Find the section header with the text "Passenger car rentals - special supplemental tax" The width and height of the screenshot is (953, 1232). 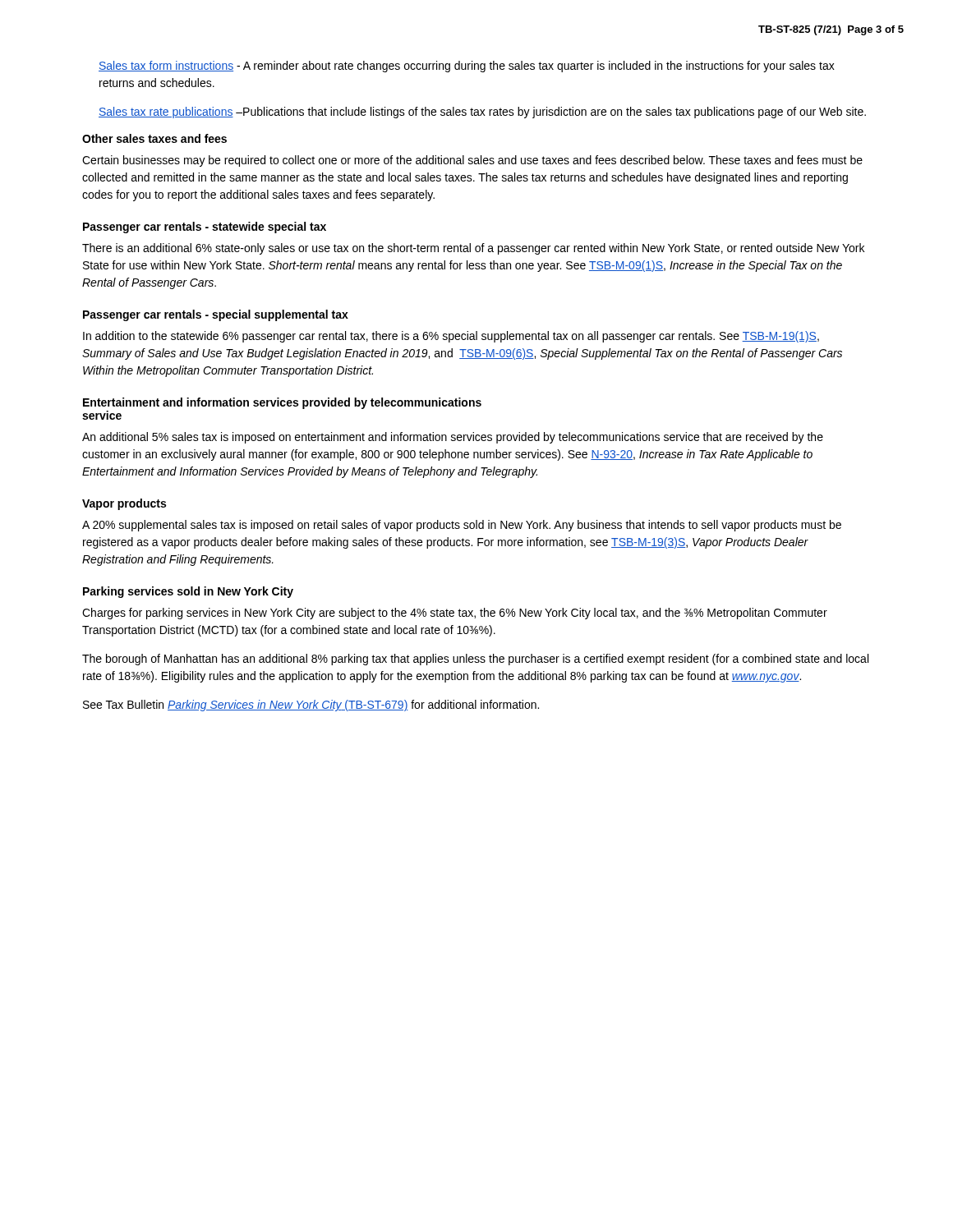click(215, 315)
